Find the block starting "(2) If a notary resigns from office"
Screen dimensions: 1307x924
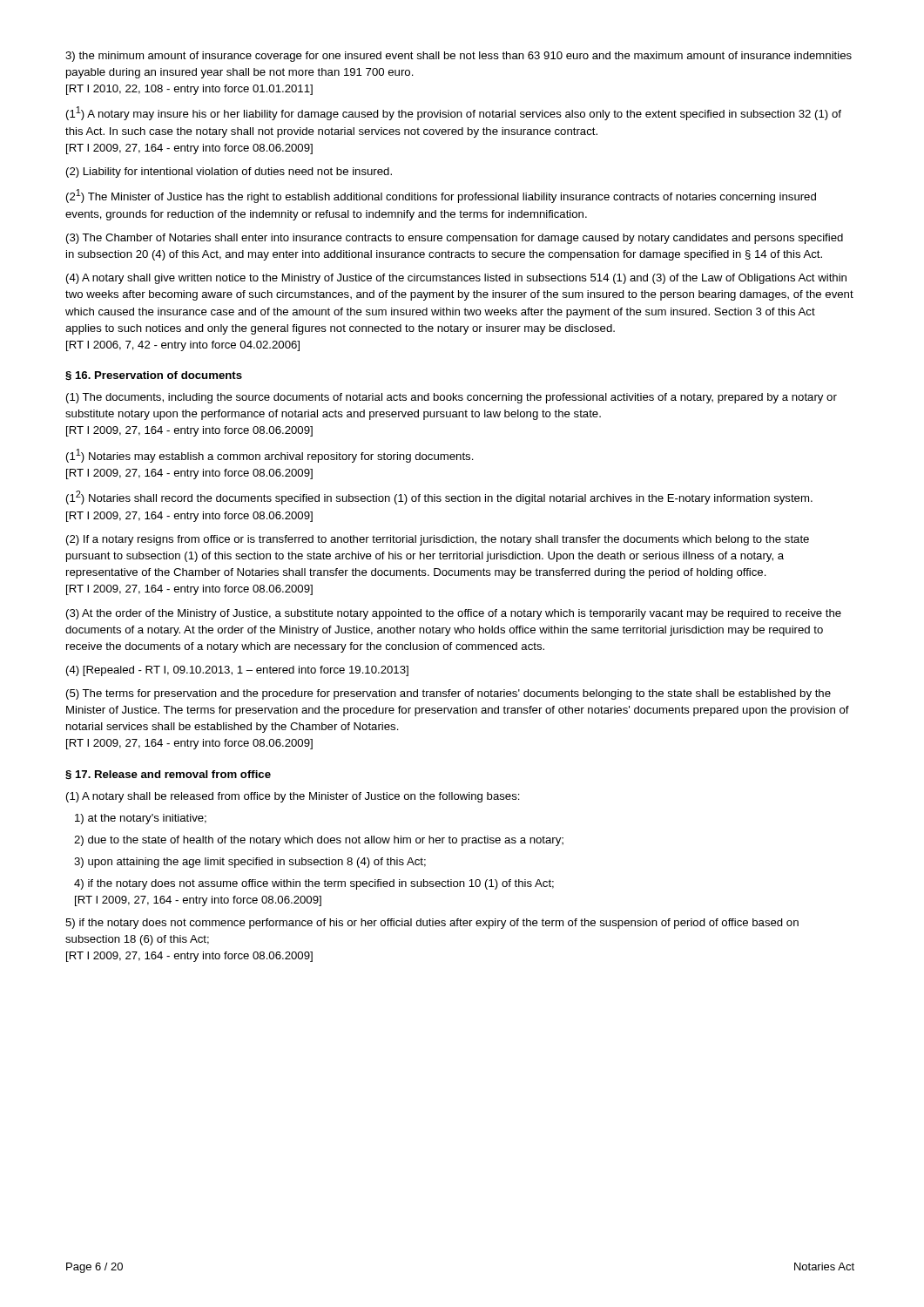point(460,564)
